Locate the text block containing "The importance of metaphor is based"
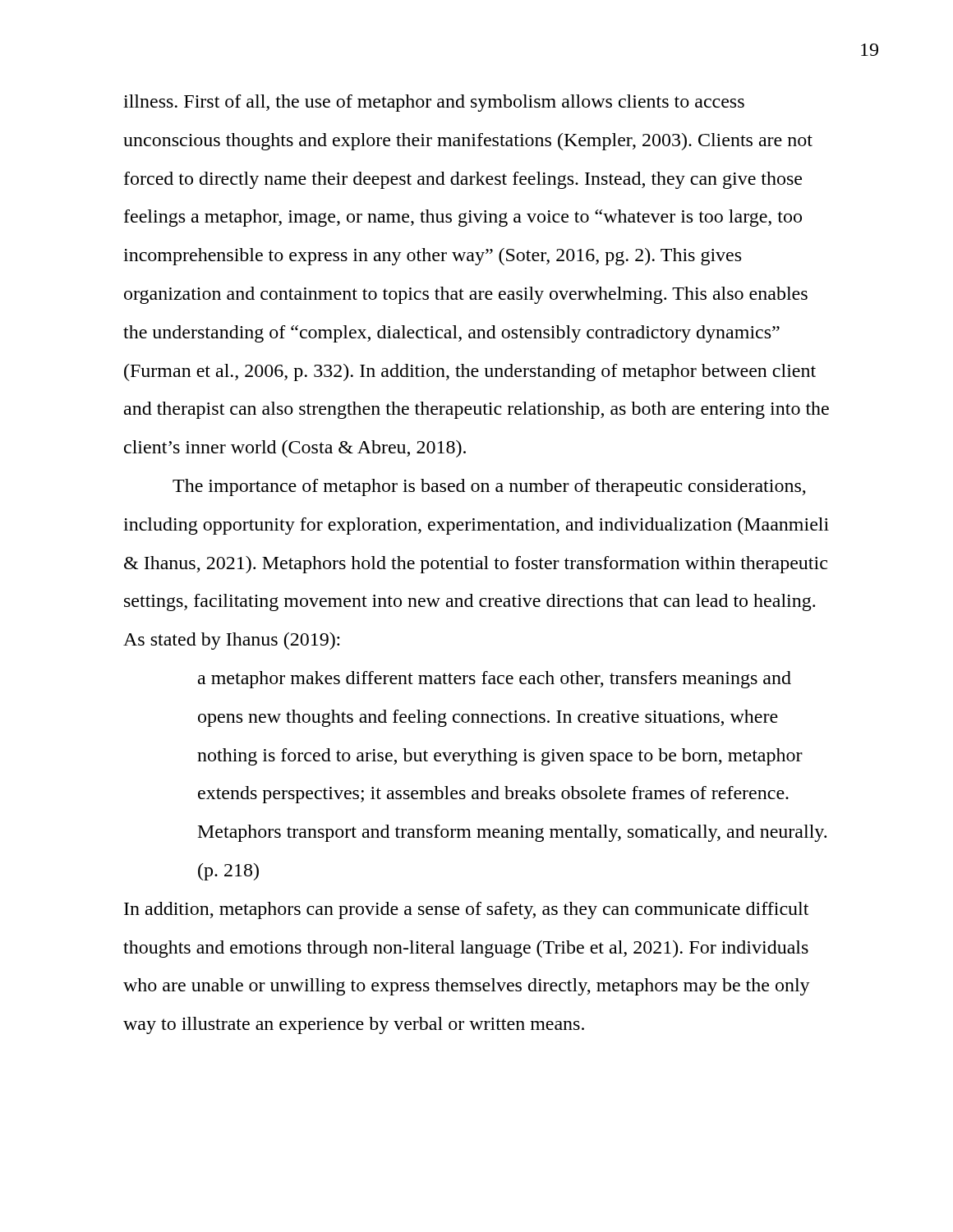The width and height of the screenshot is (953, 1232). [476, 562]
